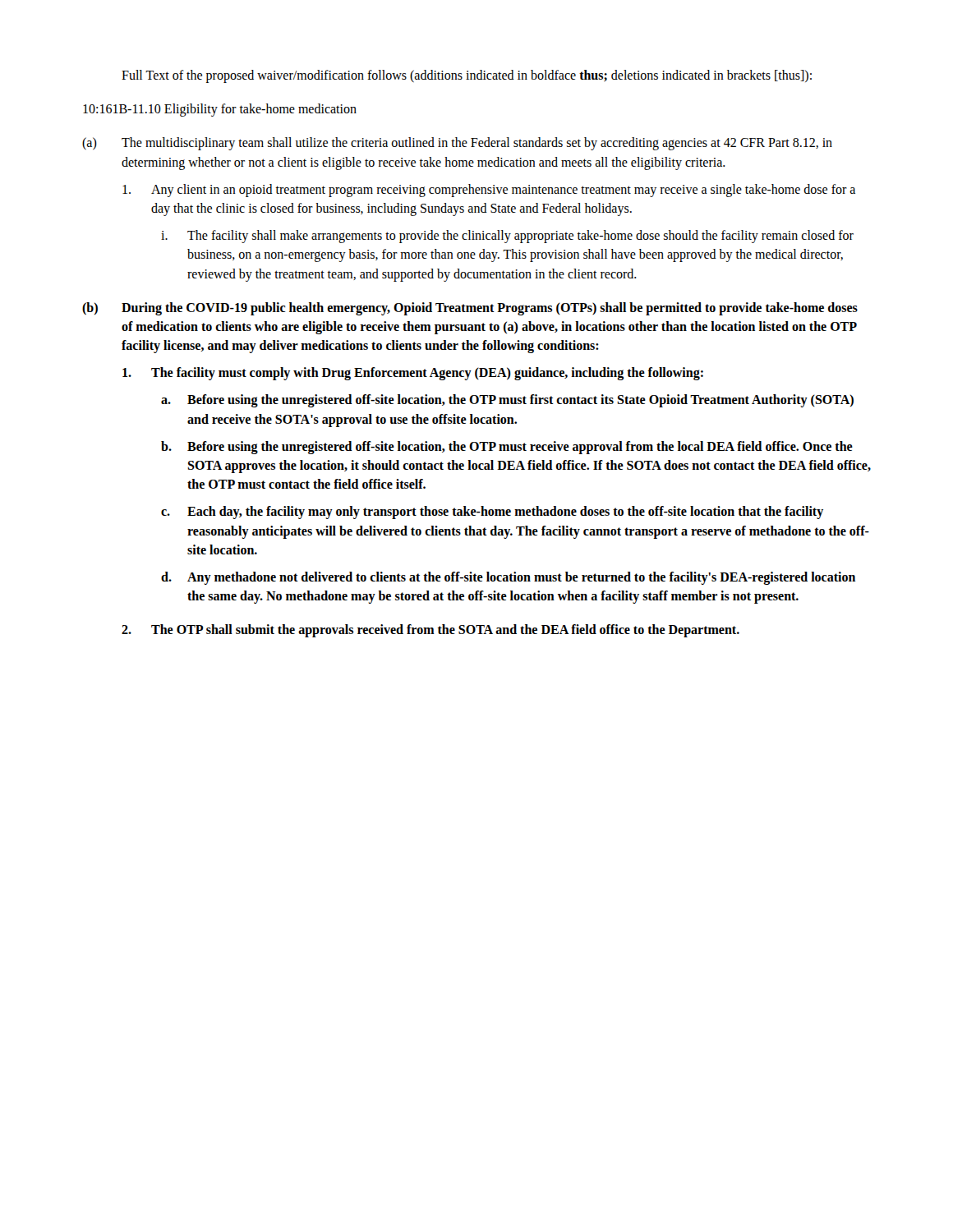The height and width of the screenshot is (1232, 953).
Task: Locate the region starting "2. The OTP shall submit"
Action: click(x=496, y=630)
